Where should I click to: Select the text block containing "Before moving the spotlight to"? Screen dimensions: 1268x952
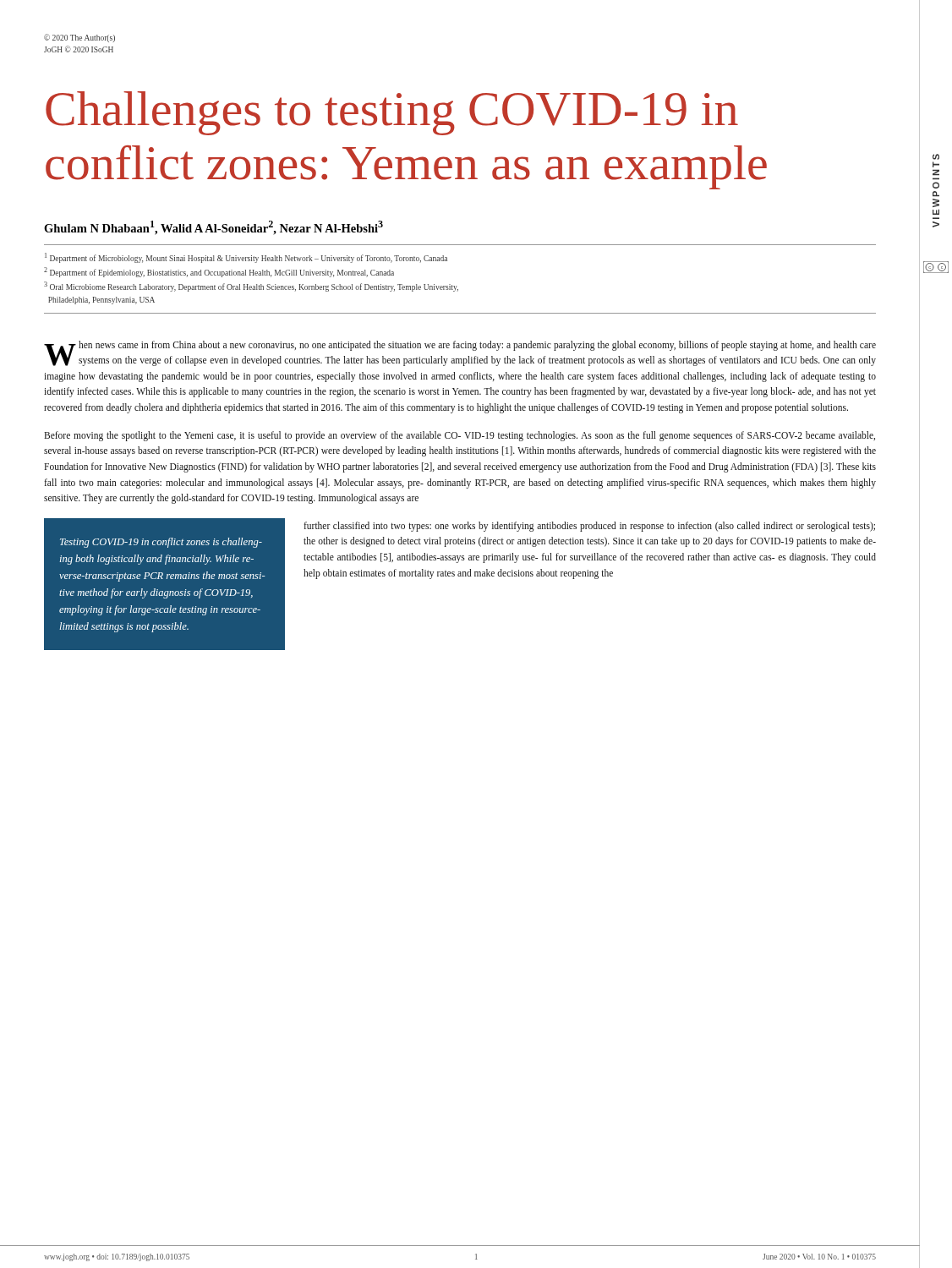460,467
